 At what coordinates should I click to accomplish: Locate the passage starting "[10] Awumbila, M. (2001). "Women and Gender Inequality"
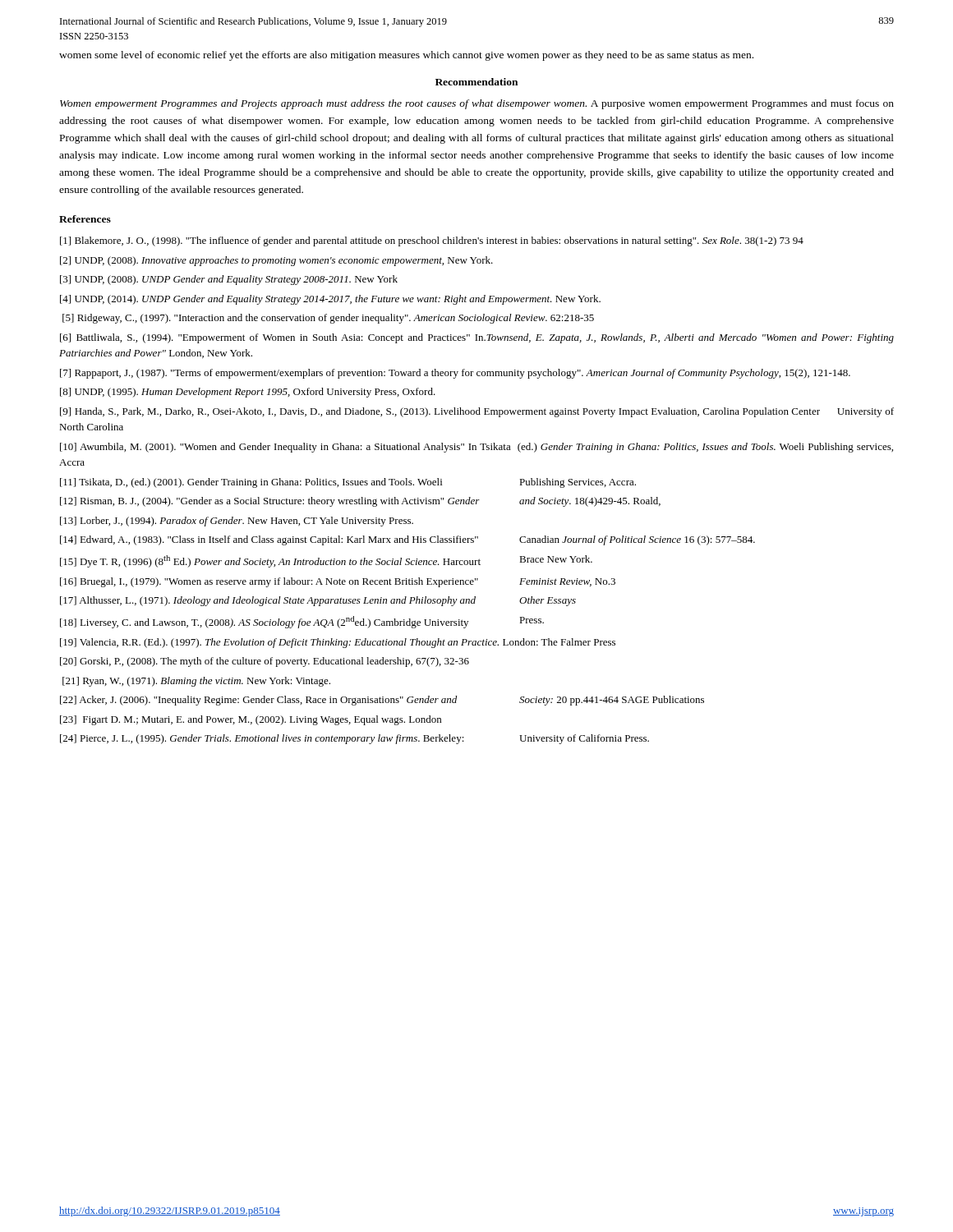click(x=476, y=454)
